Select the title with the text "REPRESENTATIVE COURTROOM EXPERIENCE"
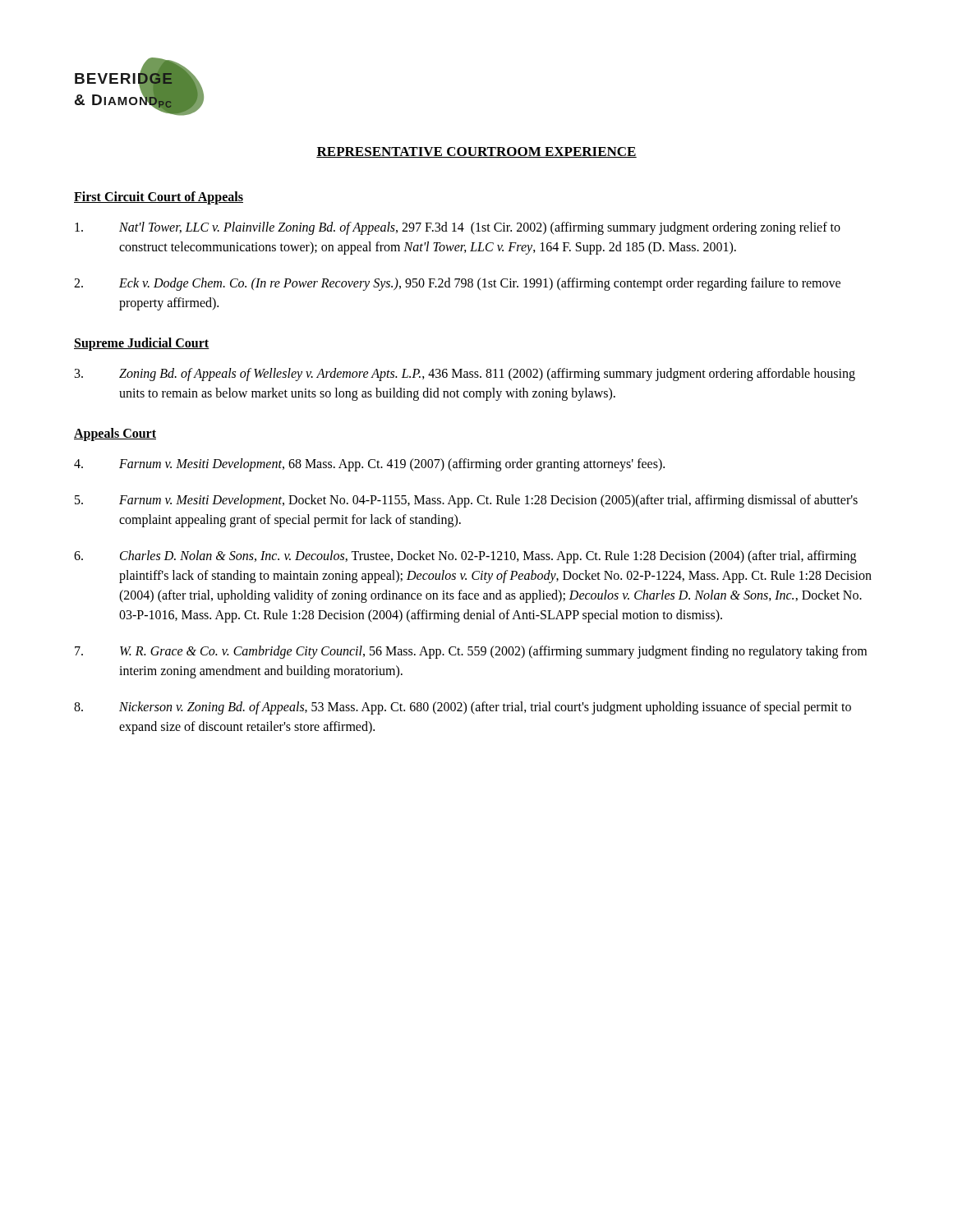This screenshot has height=1232, width=953. [476, 152]
